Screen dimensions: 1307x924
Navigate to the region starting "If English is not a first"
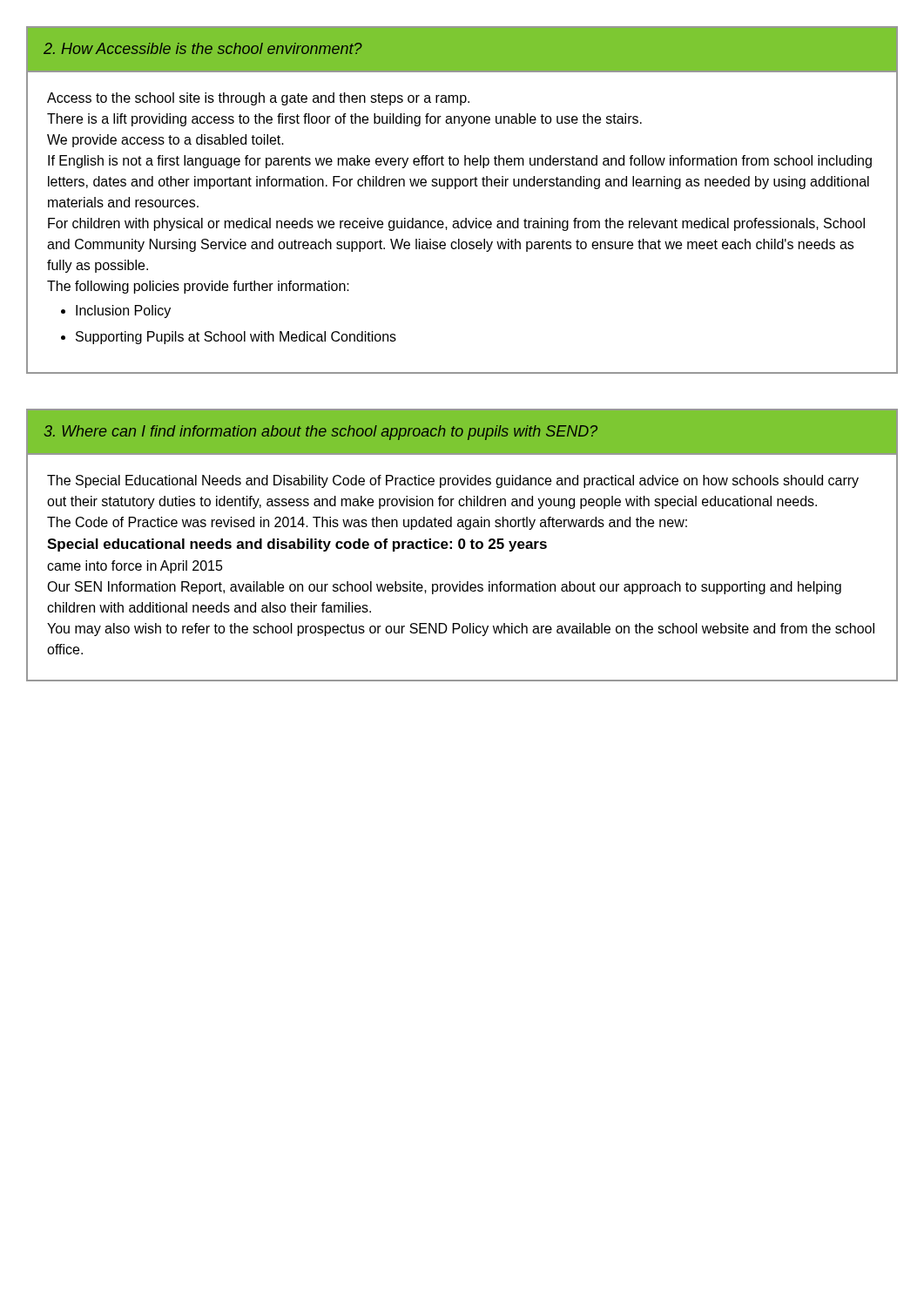pyautogui.click(x=462, y=182)
